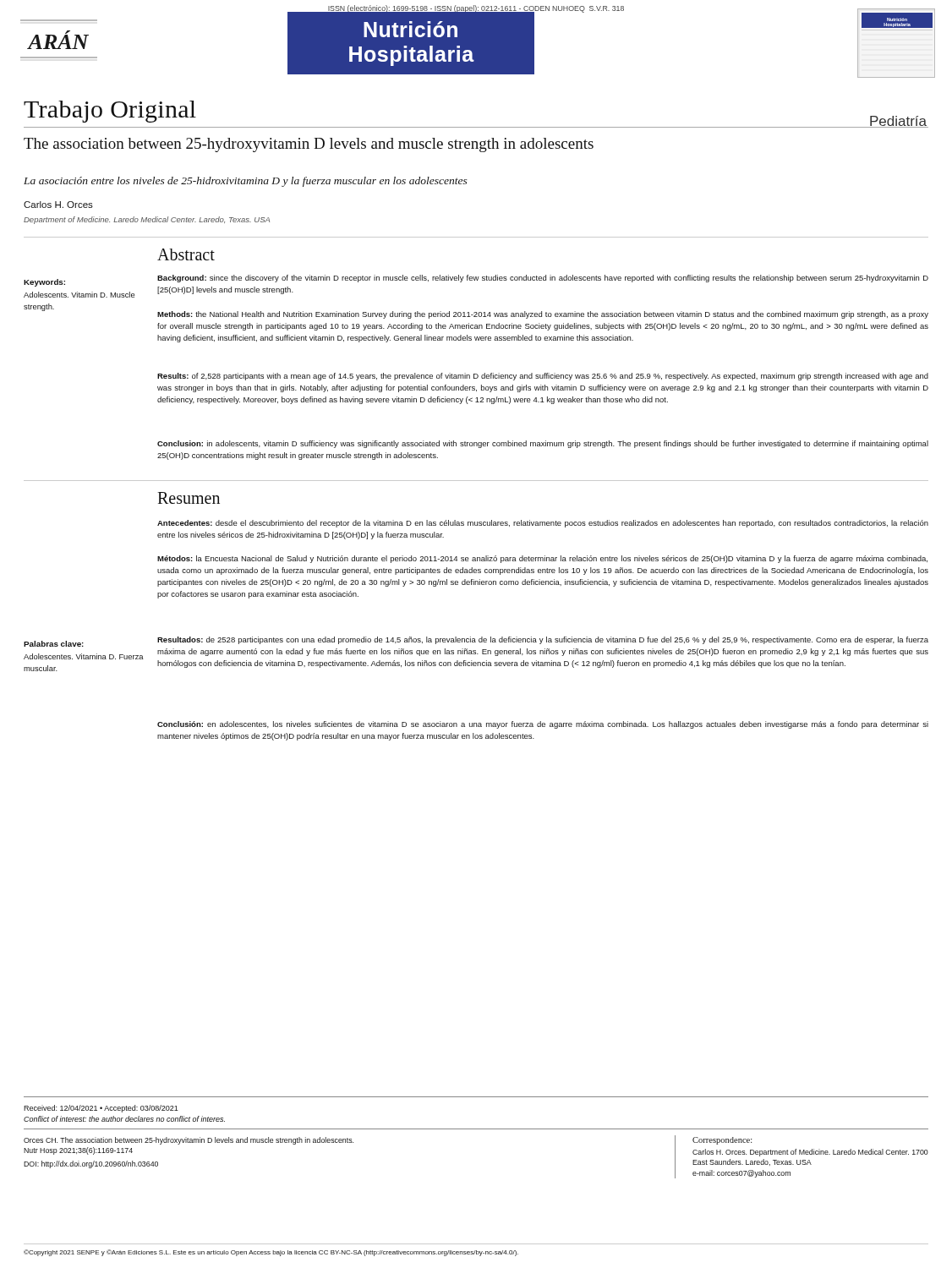Navigate to the element starting "Carlos H. Orces"
952x1268 pixels.
[x=58, y=205]
